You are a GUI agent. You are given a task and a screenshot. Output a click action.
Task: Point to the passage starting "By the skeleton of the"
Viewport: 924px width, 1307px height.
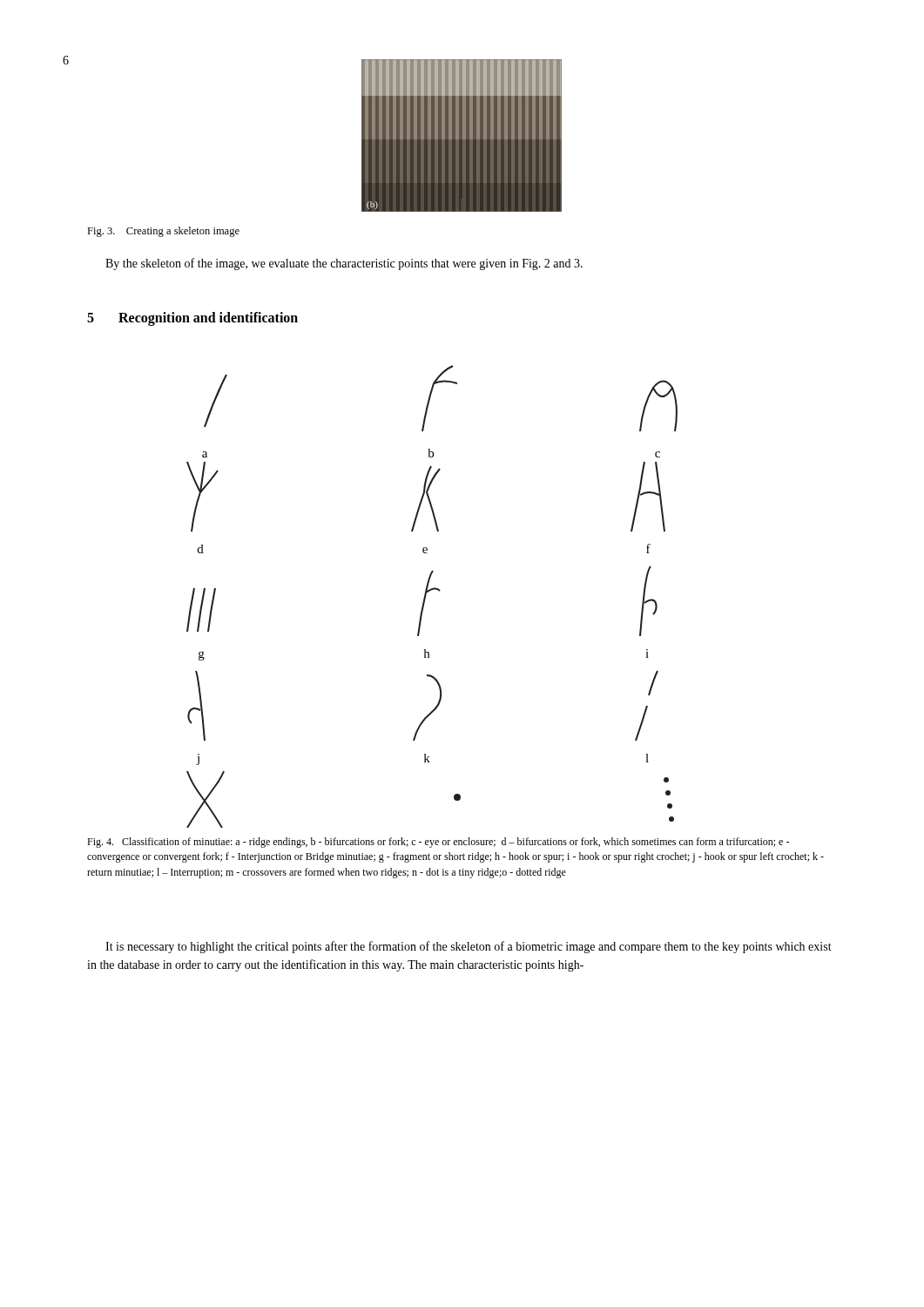[x=335, y=264]
